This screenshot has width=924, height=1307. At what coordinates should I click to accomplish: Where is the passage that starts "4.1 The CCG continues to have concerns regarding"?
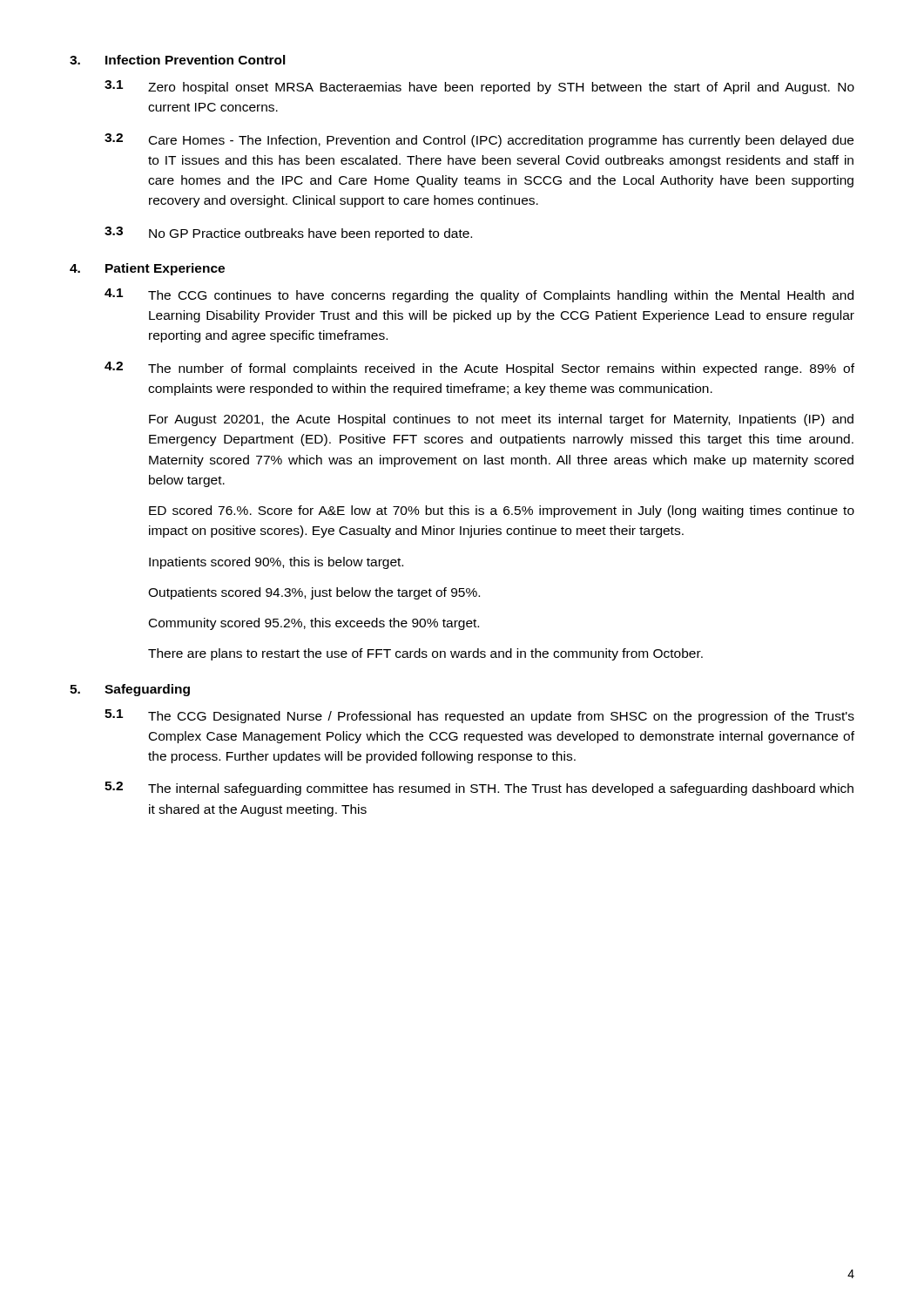tap(479, 315)
